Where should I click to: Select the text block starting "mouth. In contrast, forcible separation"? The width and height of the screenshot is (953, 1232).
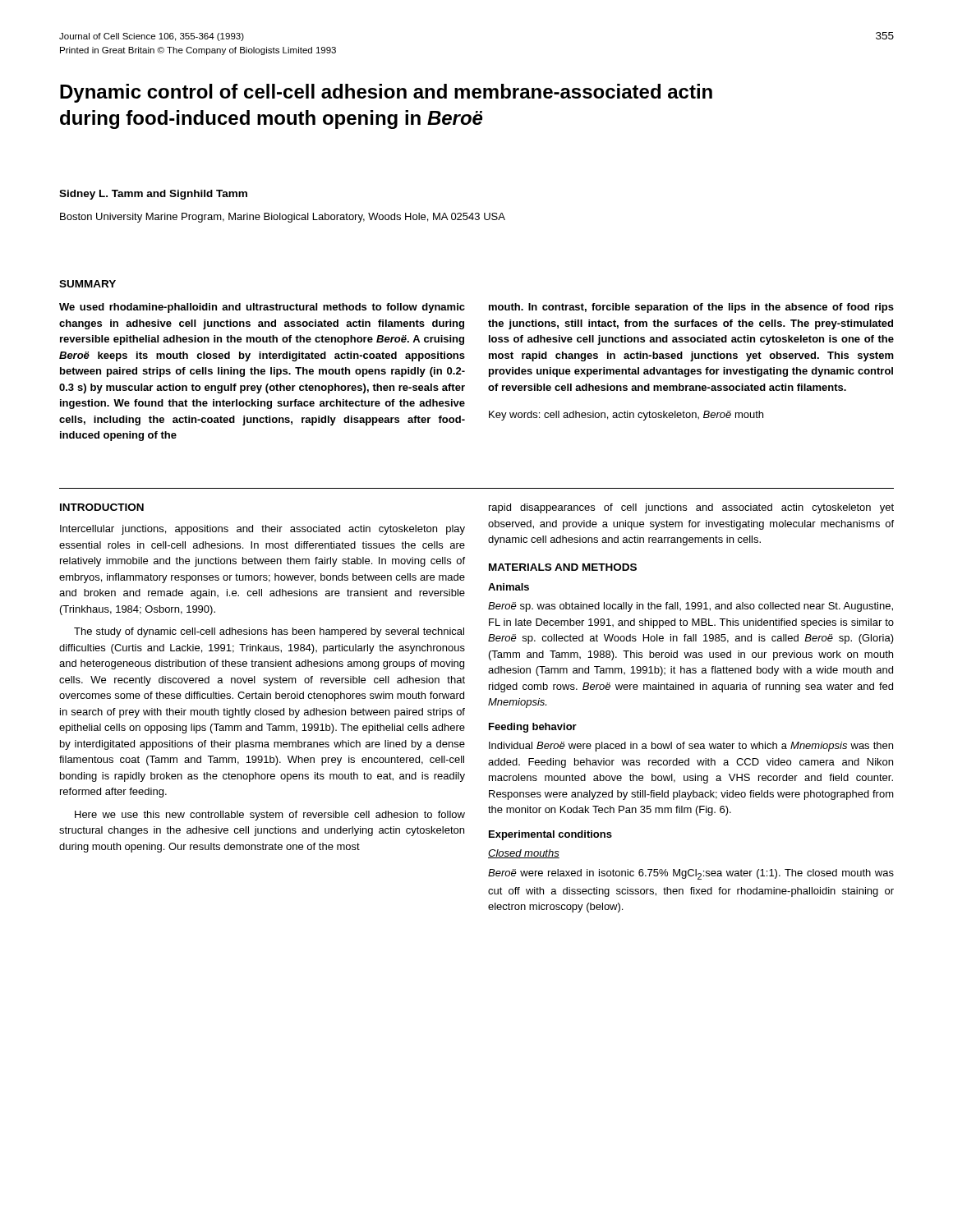point(691,347)
